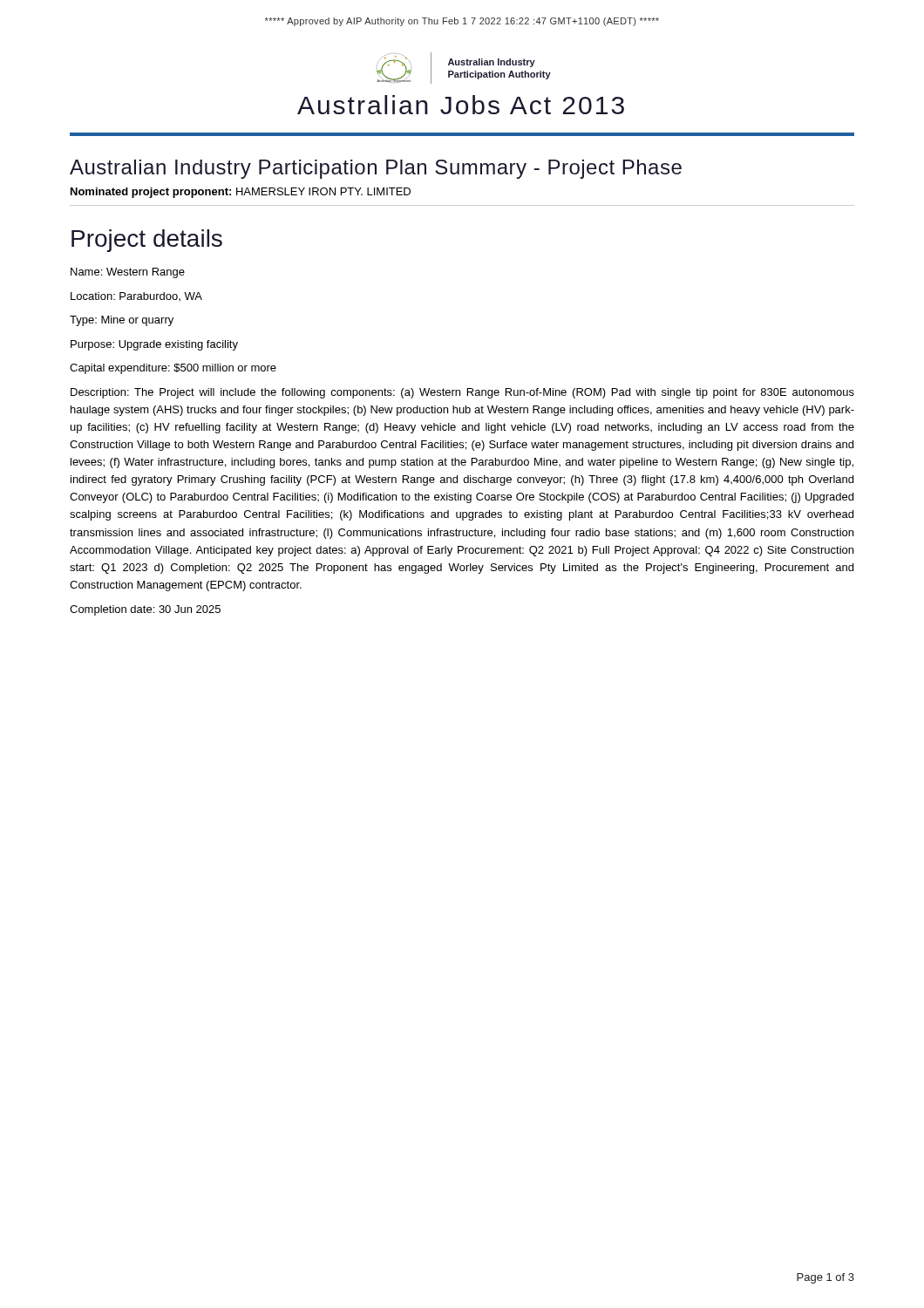The width and height of the screenshot is (924, 1308).
Task: Locate the text block starting "Location: Paraburdoo, WA"
Action: [x=136, y=296]
